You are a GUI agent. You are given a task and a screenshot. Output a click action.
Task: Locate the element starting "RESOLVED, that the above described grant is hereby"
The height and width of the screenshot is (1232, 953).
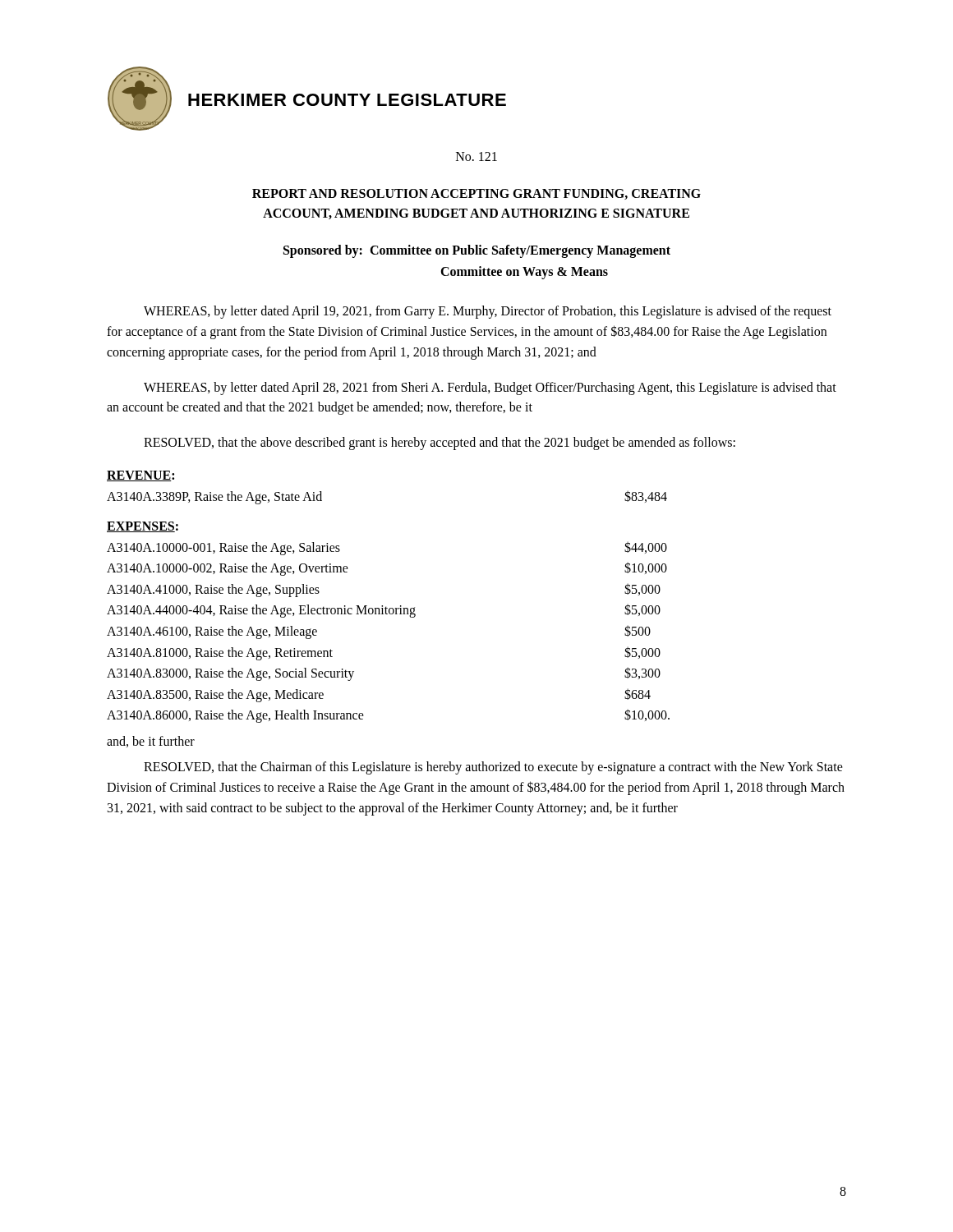coord(440,442)
